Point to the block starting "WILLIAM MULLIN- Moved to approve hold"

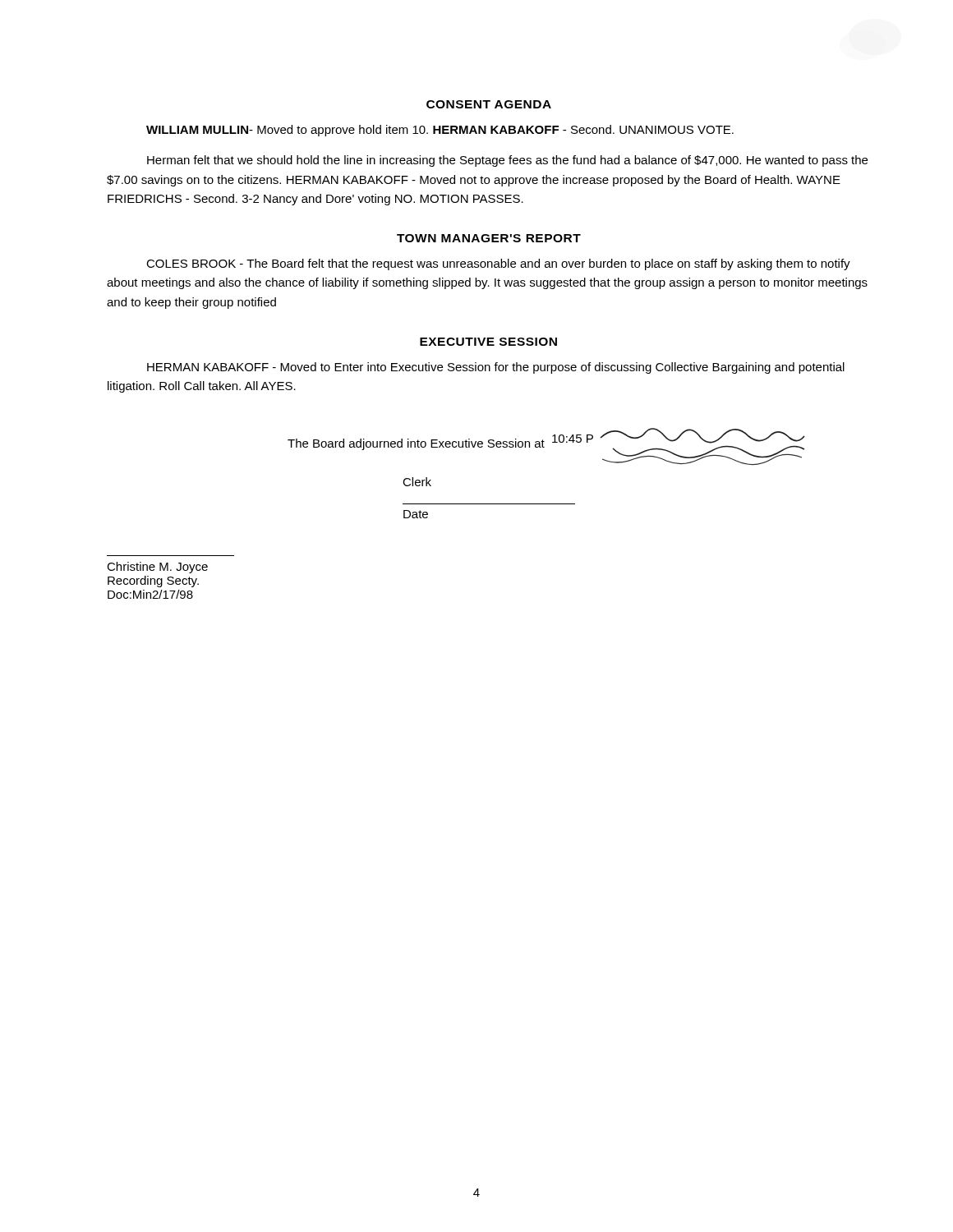[x=440, y=129]
